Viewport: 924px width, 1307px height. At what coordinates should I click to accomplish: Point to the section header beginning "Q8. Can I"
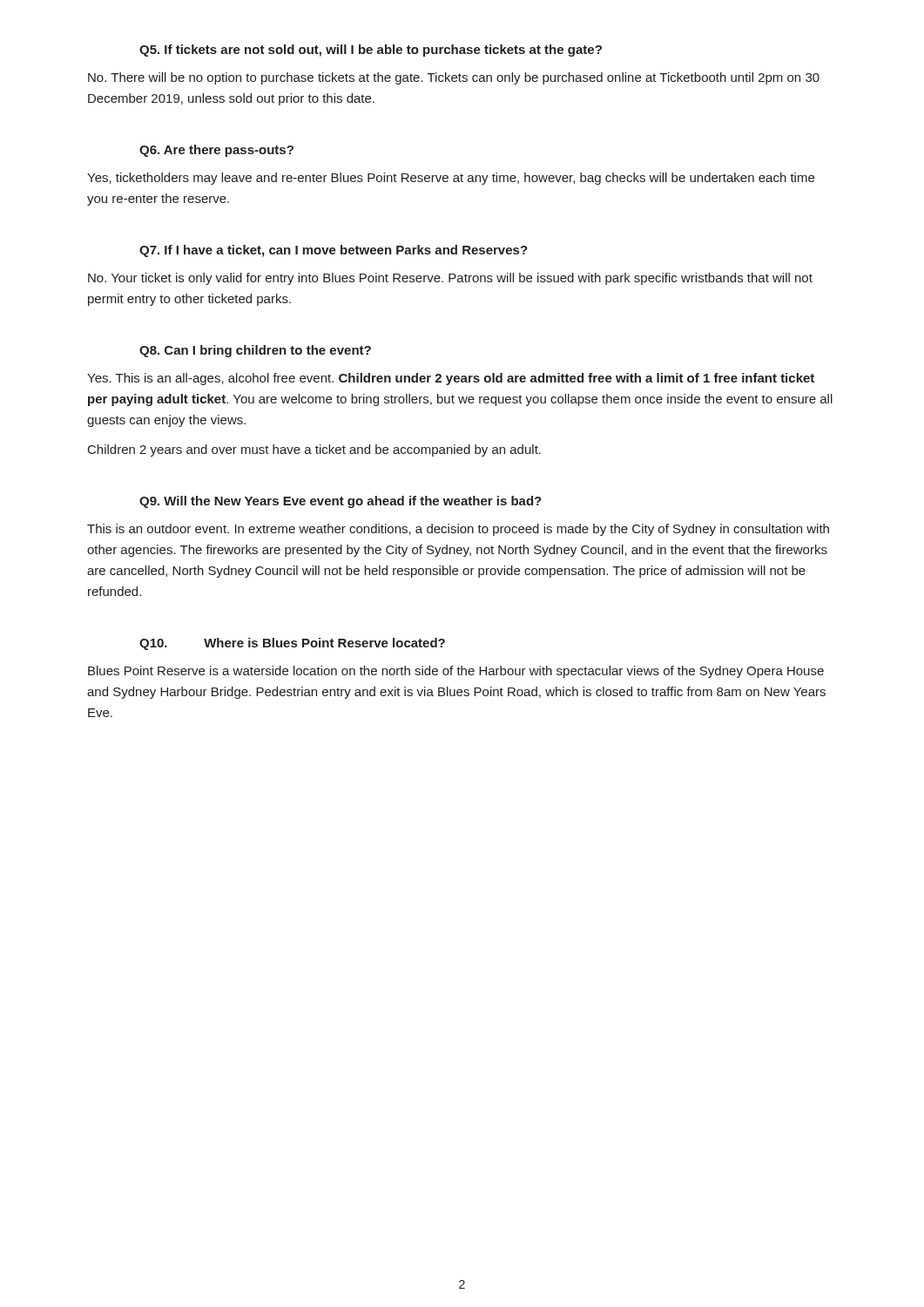coord(255,350)
